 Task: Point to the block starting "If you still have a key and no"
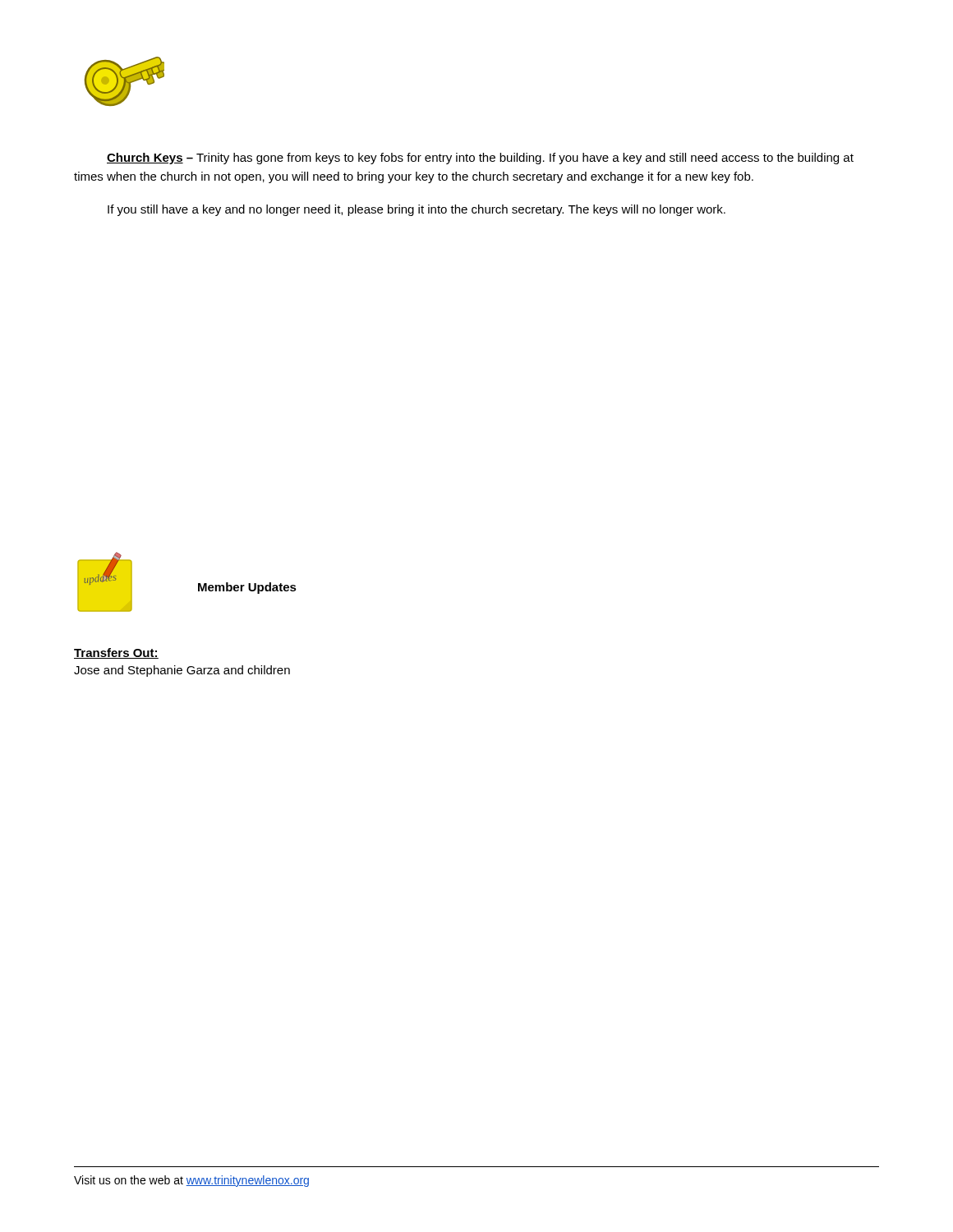tap(417, 209)
